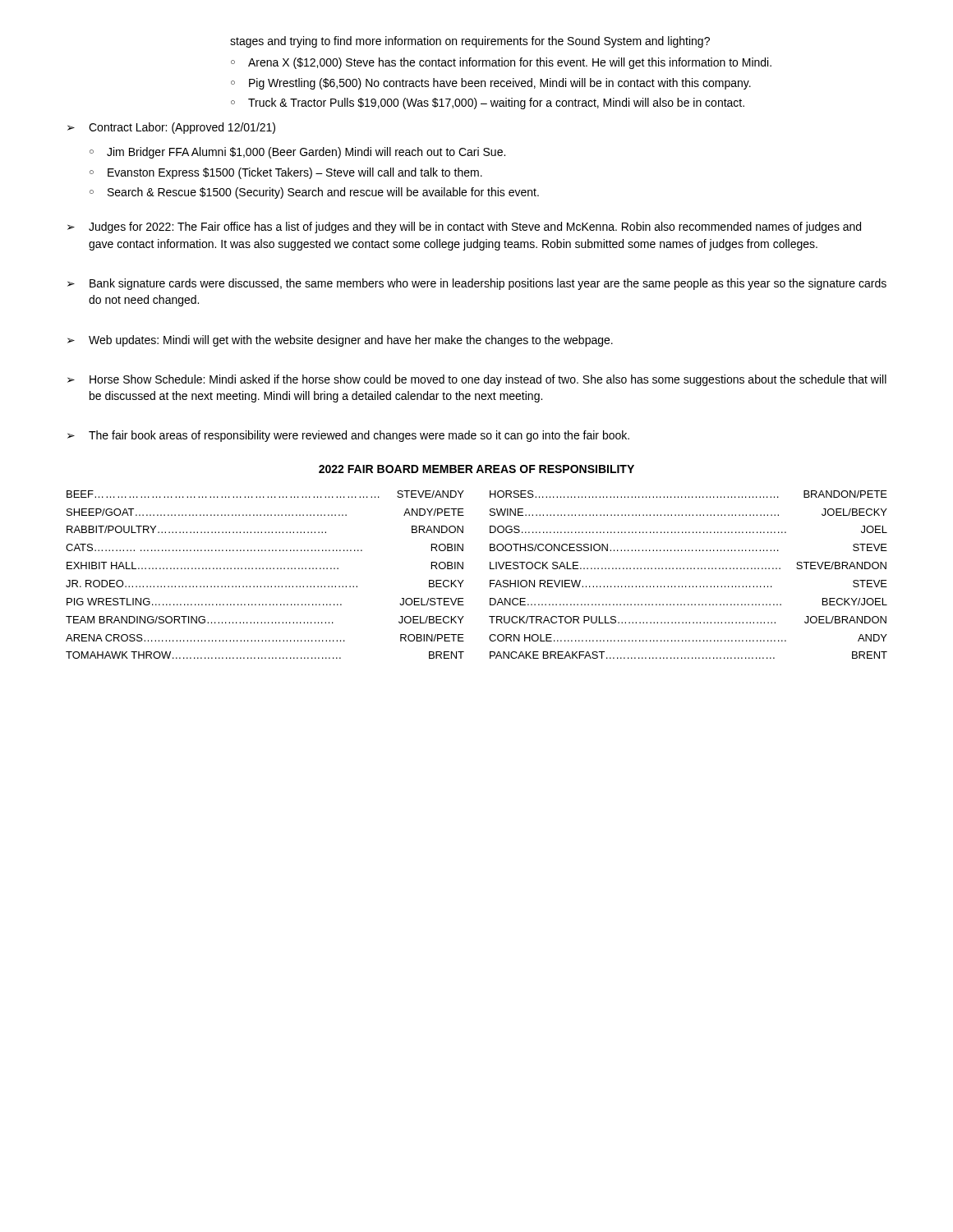Where is the section header that starts "2022 FAIR BOARD MEMBER AREAS"?

point(476,469)
